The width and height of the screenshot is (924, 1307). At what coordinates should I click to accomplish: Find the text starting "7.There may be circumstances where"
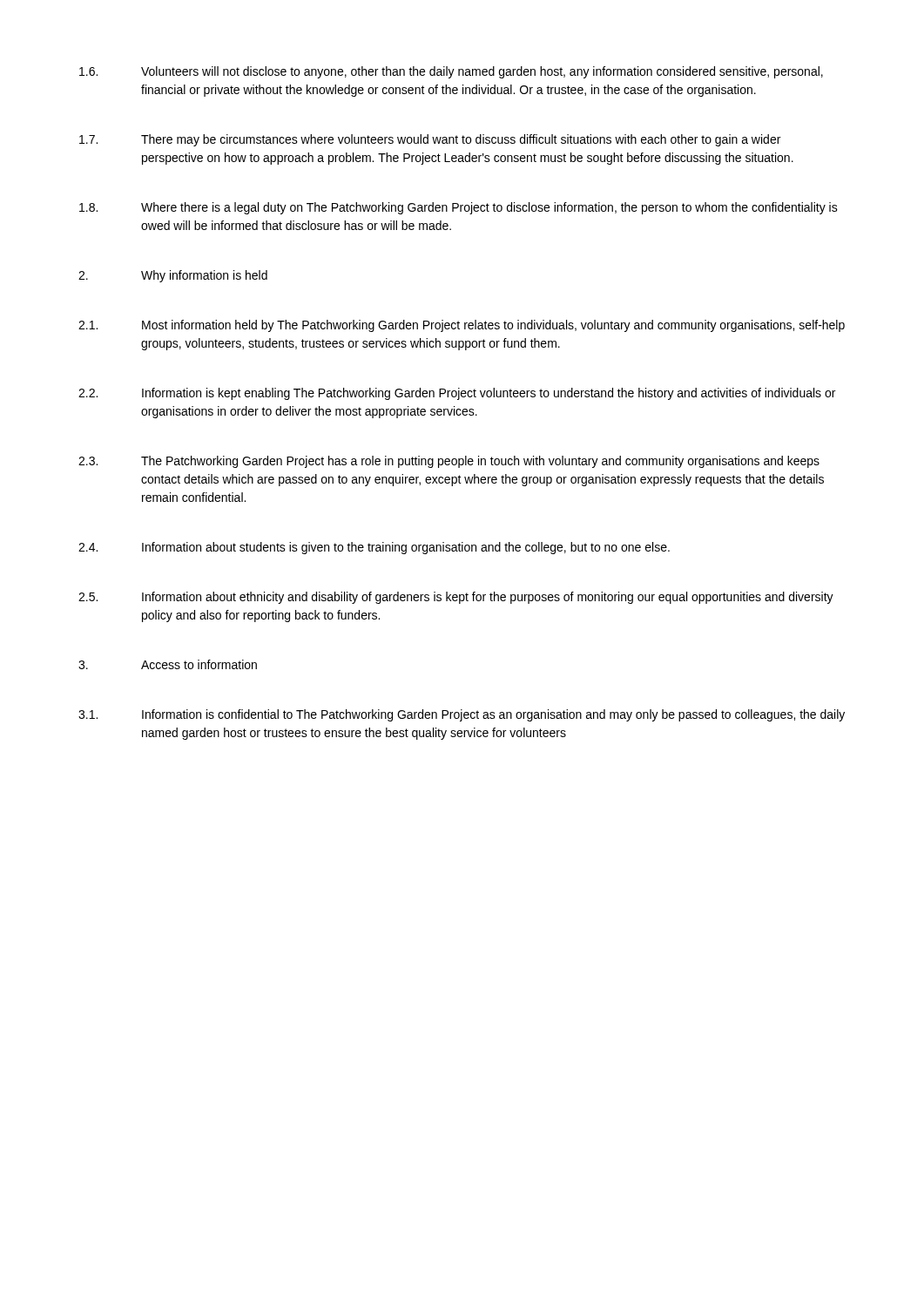(x=462, y=149)
